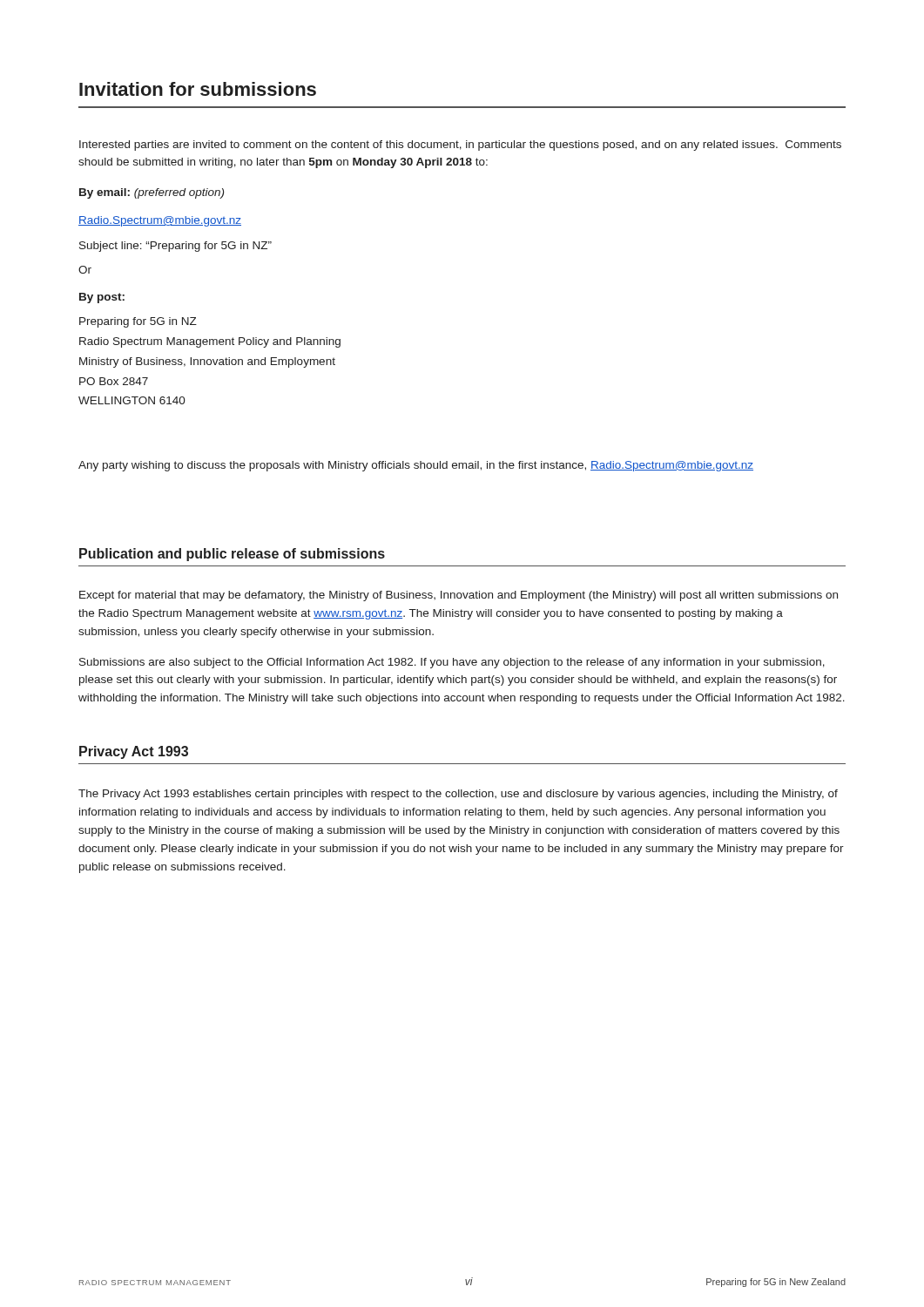Select the section header with the text "Privacy Act 1993"
This screenshot has width=924, height=1307.
click(x=462, y=754)
